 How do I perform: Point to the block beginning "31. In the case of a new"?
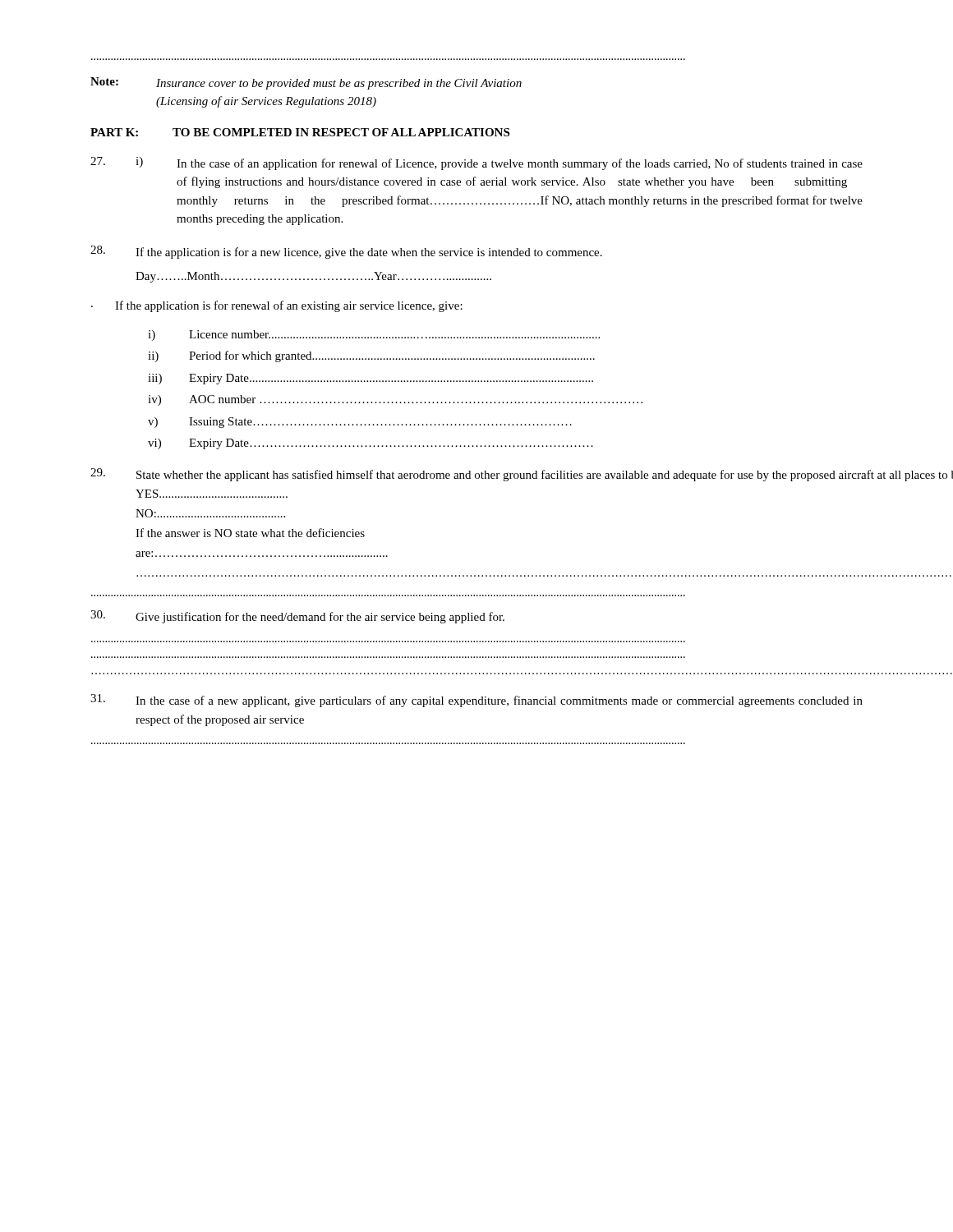coord(476,710)
